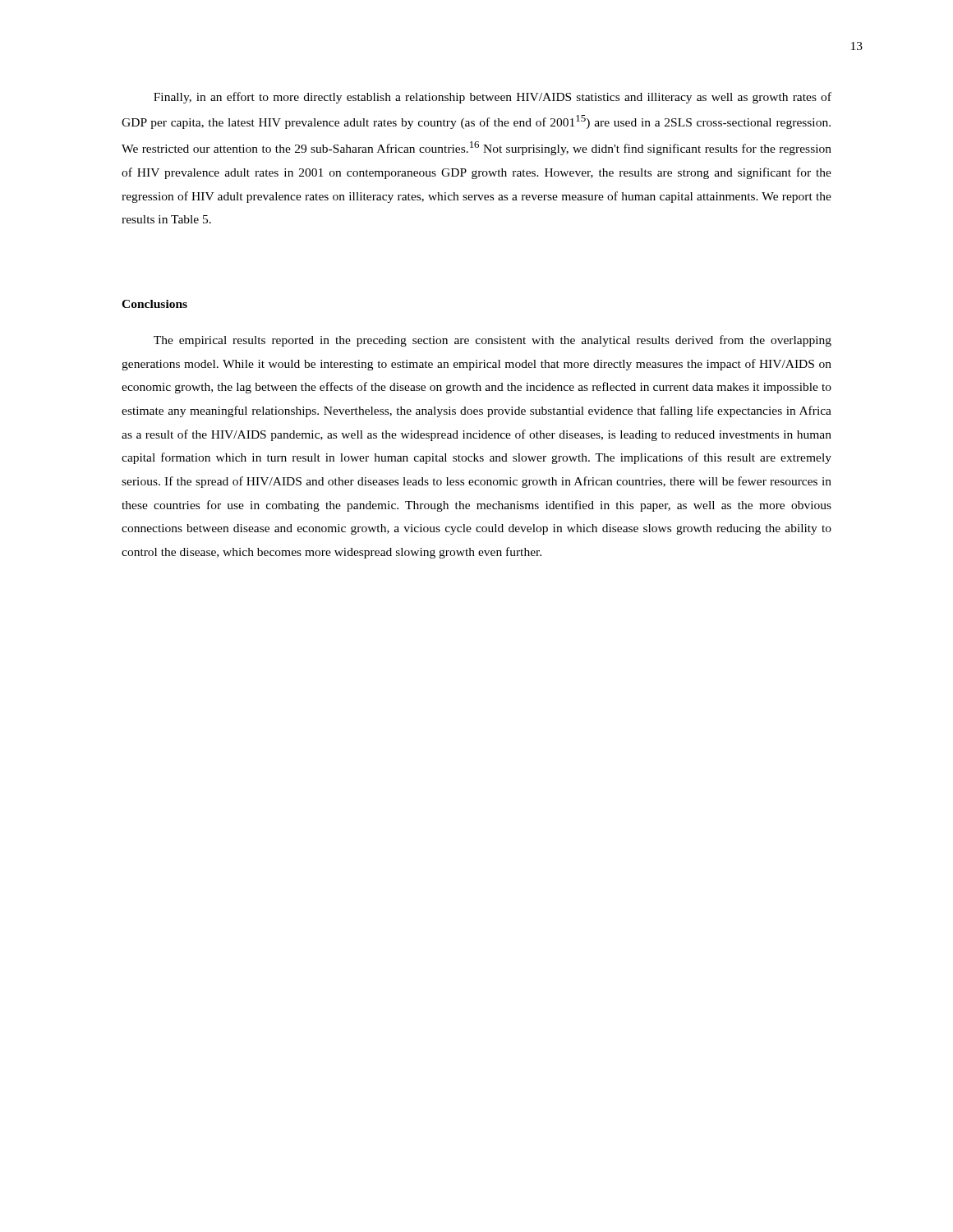The width and height of the screenshot is (953, 1232).
Task: Point to the text block starting "The empirical results reported in the preceding section"
Action: [x=476, y=446]
